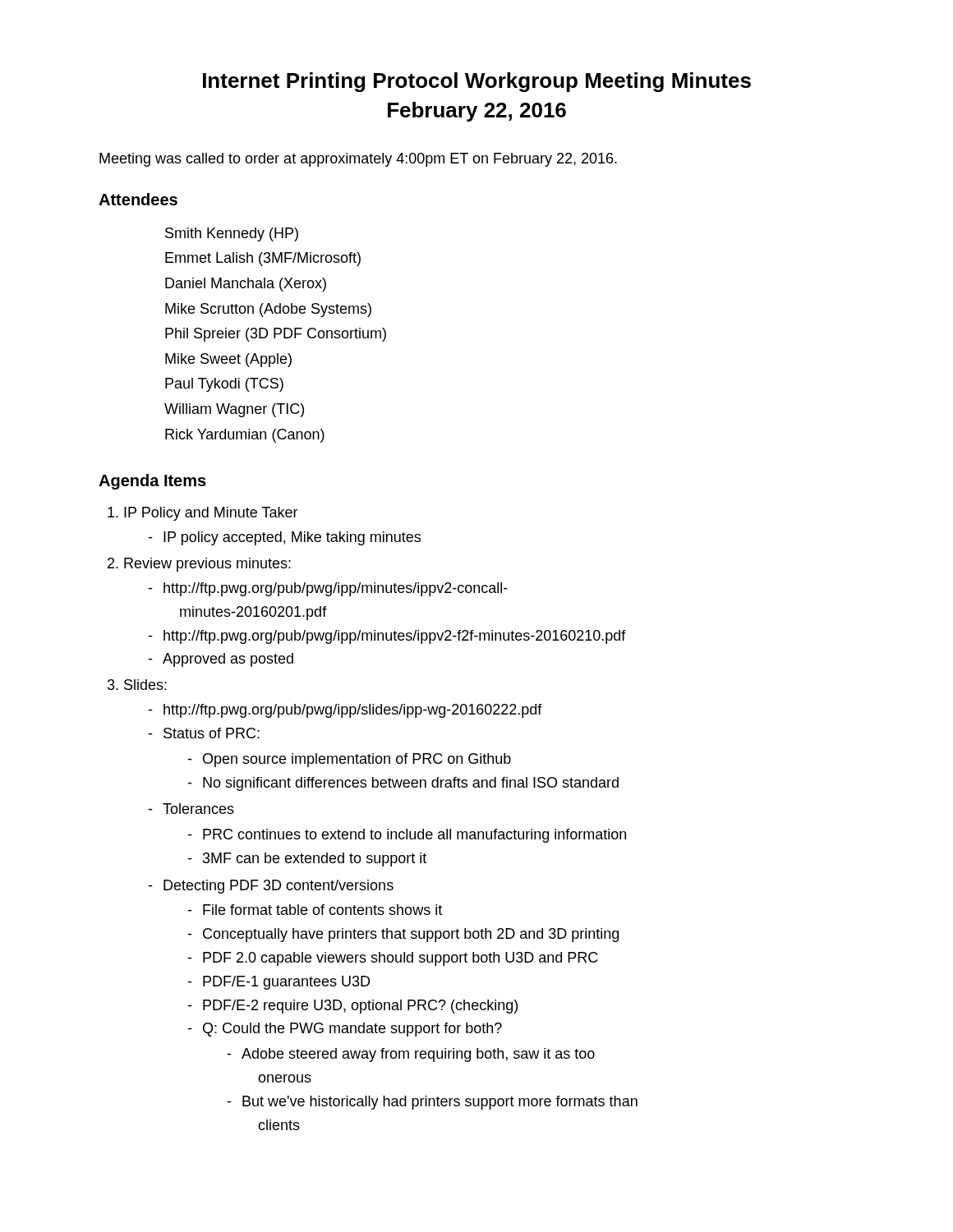Find the list item that says "Mike Scrutton (Adobe Systems)"

(x=268, y=310)
